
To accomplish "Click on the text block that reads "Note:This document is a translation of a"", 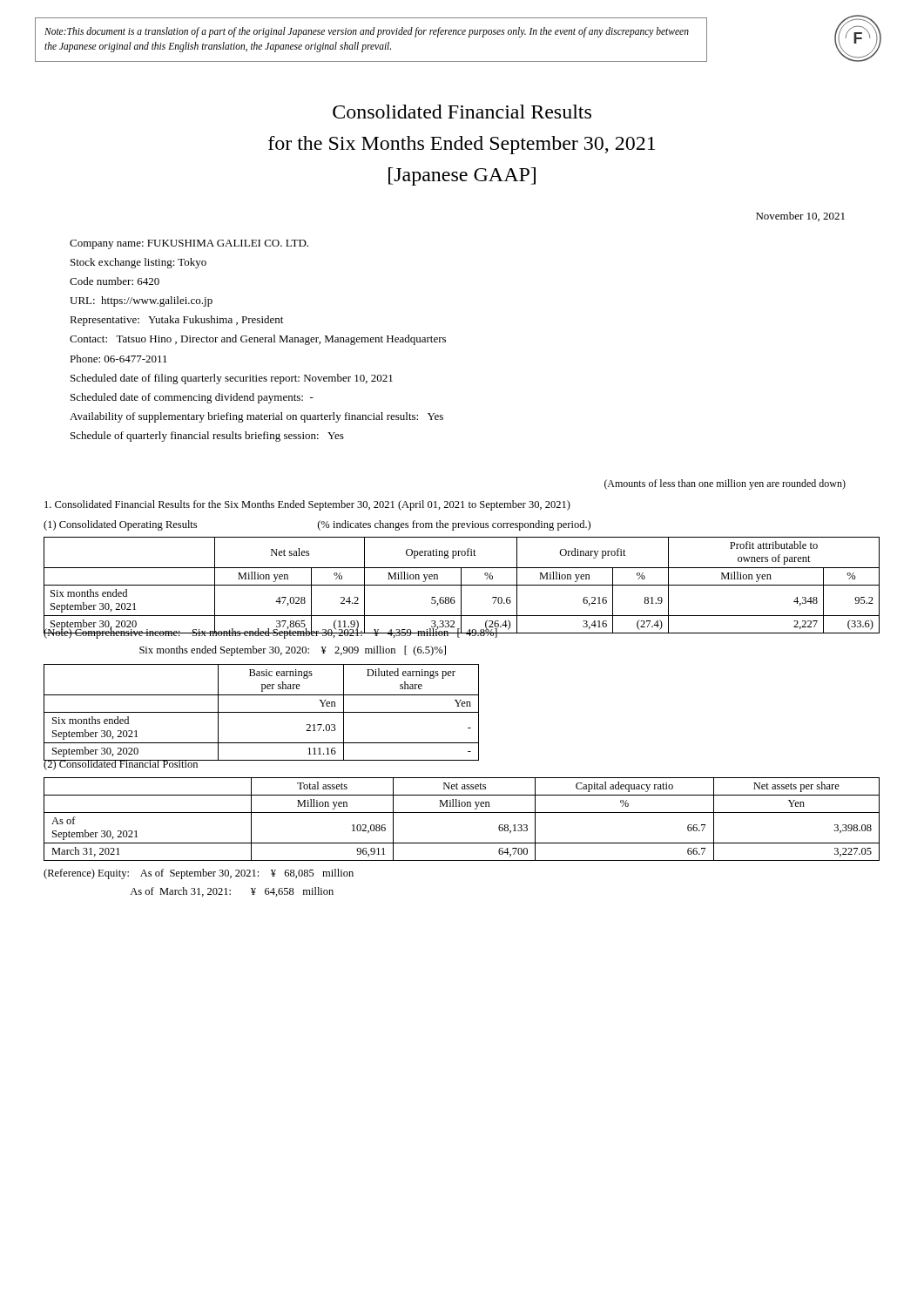I will [x=367, y=39].
